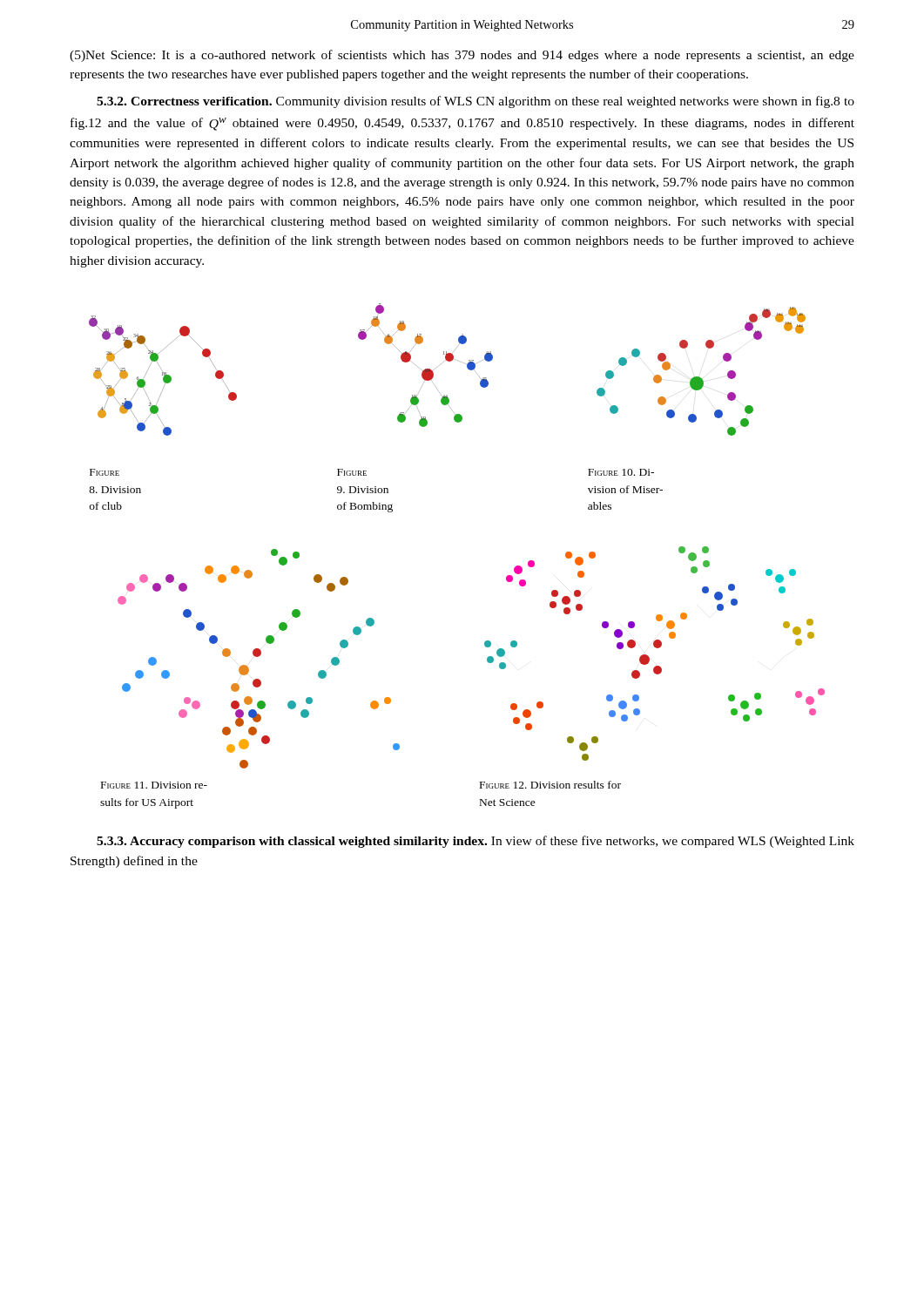Locate the text block containing "(5)Net Science: It is"

pyautogui.click(x=462, y=65)
